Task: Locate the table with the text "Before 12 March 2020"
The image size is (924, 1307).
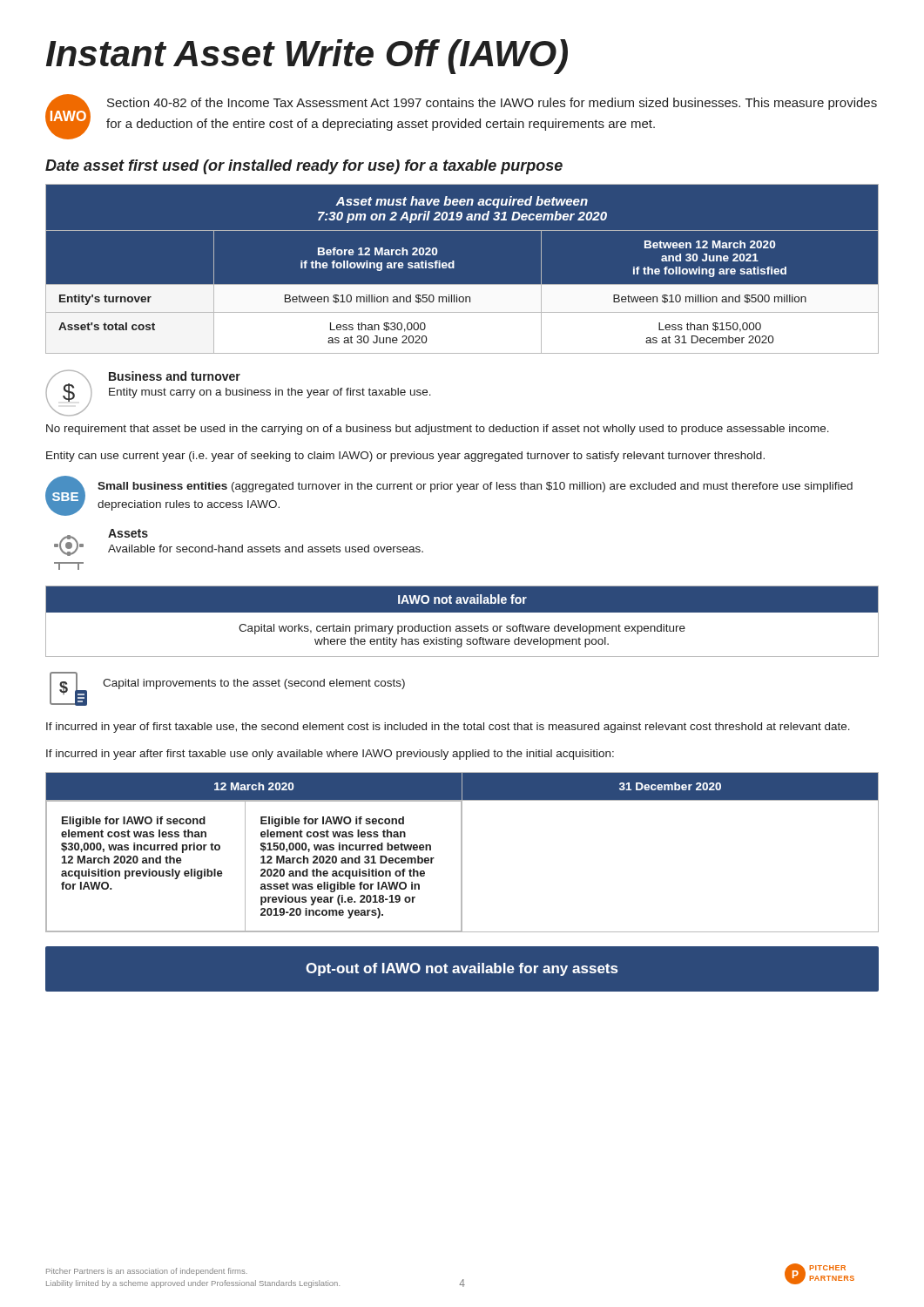Action: click(x=462, y=269)
